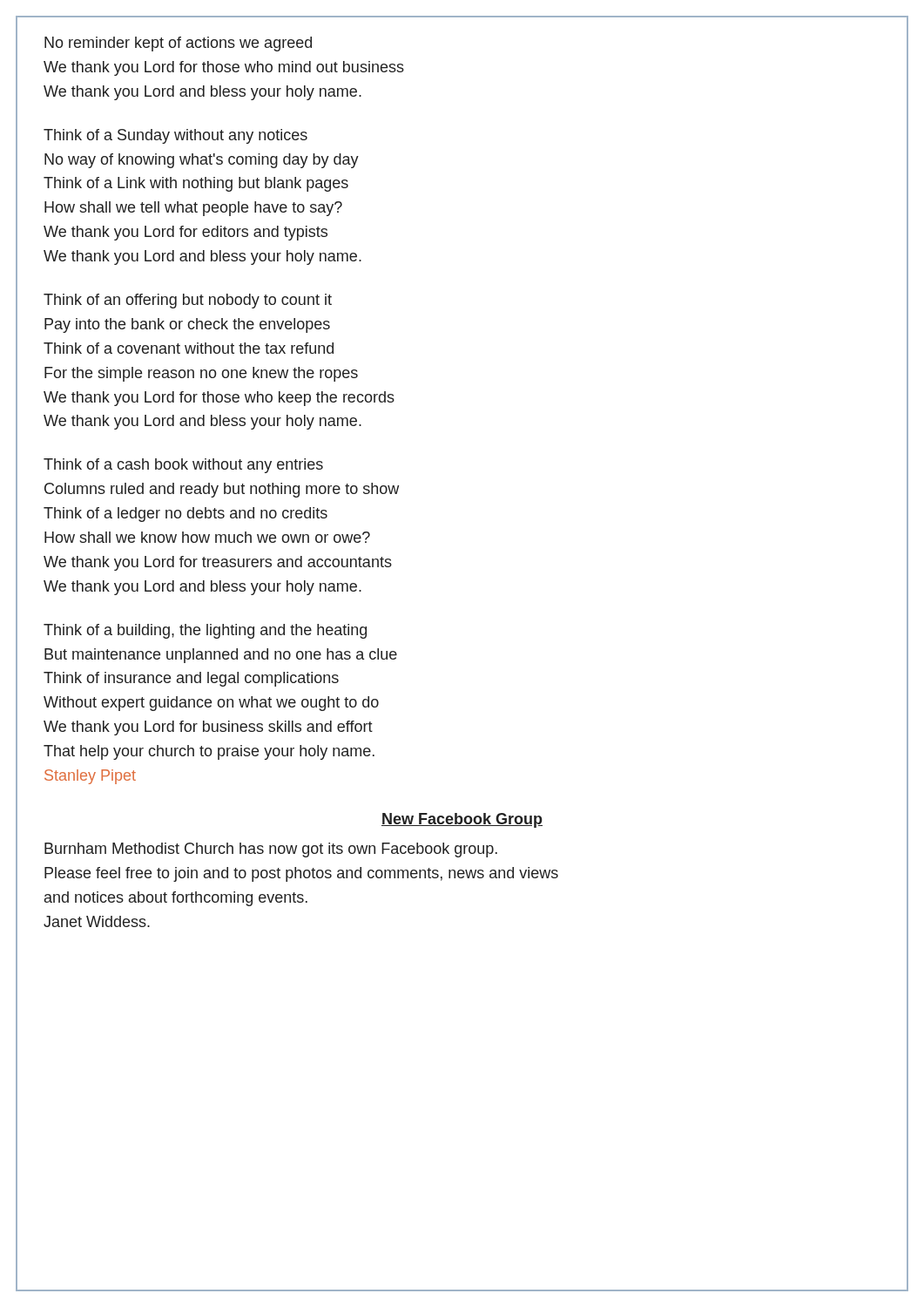
Task: Point to the text block starting "Think of an offering but nobody to"
Action: (188, 301)
